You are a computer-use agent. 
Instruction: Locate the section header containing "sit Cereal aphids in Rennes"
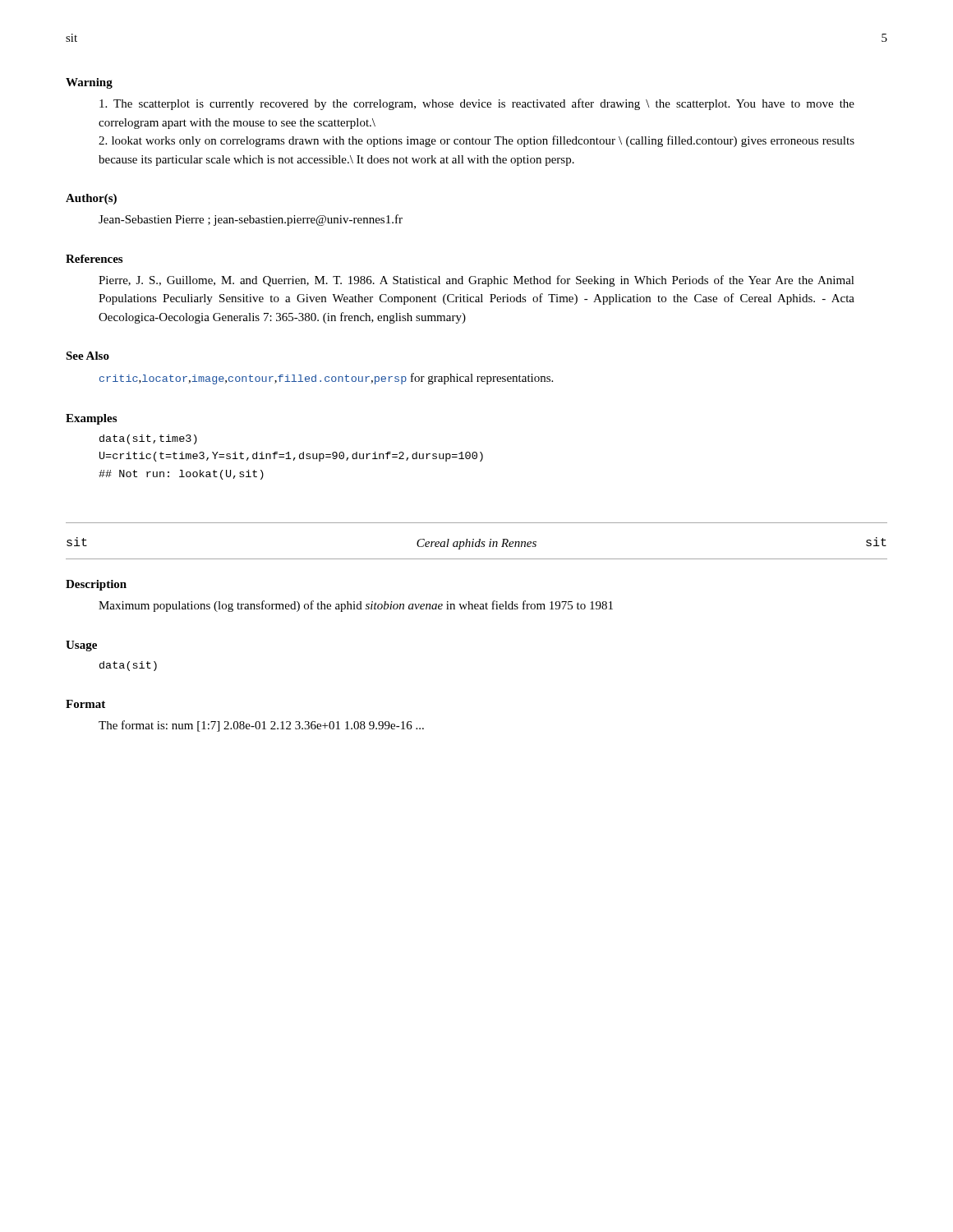[476, 544]
